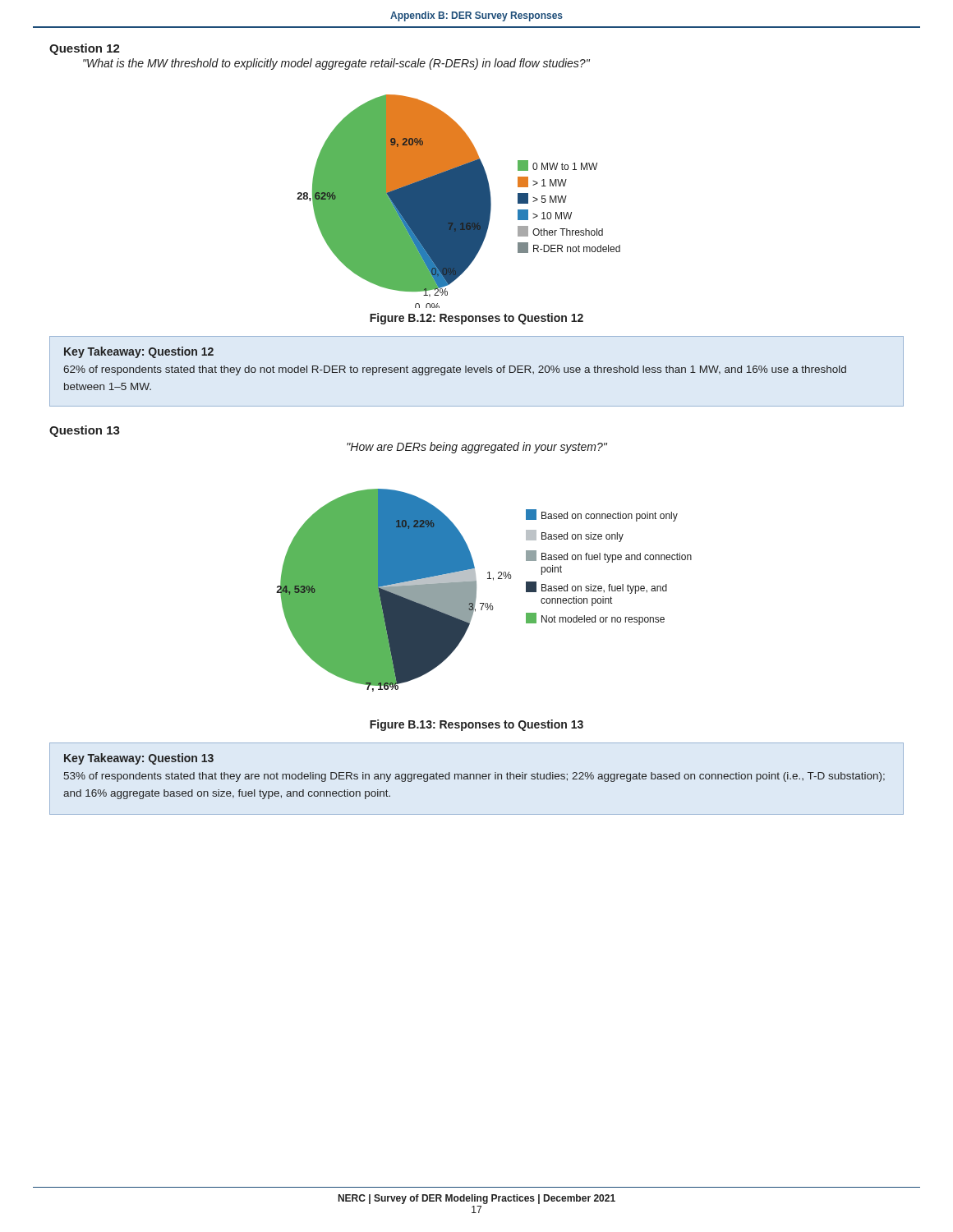The height and width of the screenshot is (1232, 953).
Task: Click on the text block starting "Question 12"
Action: click(85, 48)
